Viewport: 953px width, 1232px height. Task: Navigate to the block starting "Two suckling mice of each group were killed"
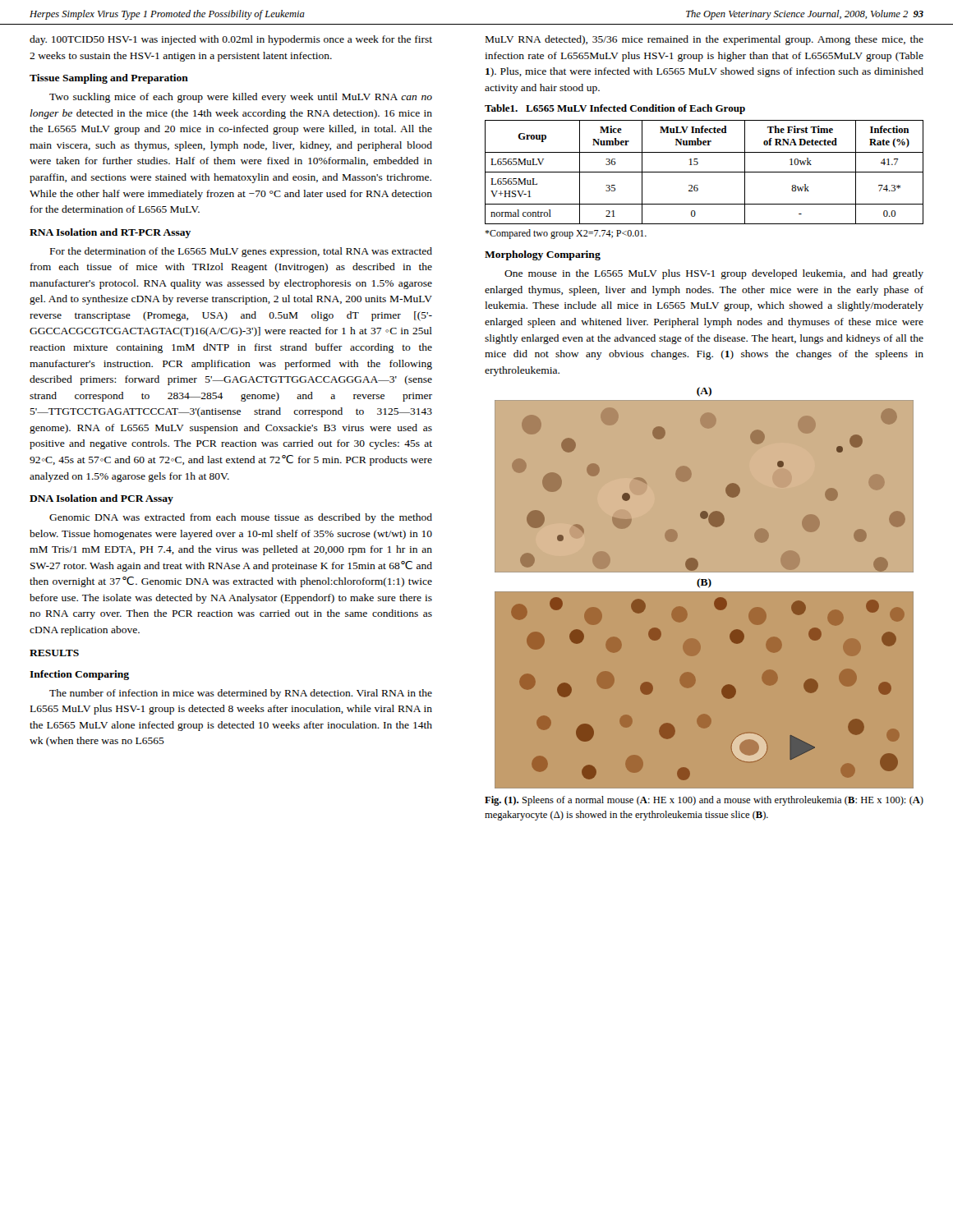[231, 153]
